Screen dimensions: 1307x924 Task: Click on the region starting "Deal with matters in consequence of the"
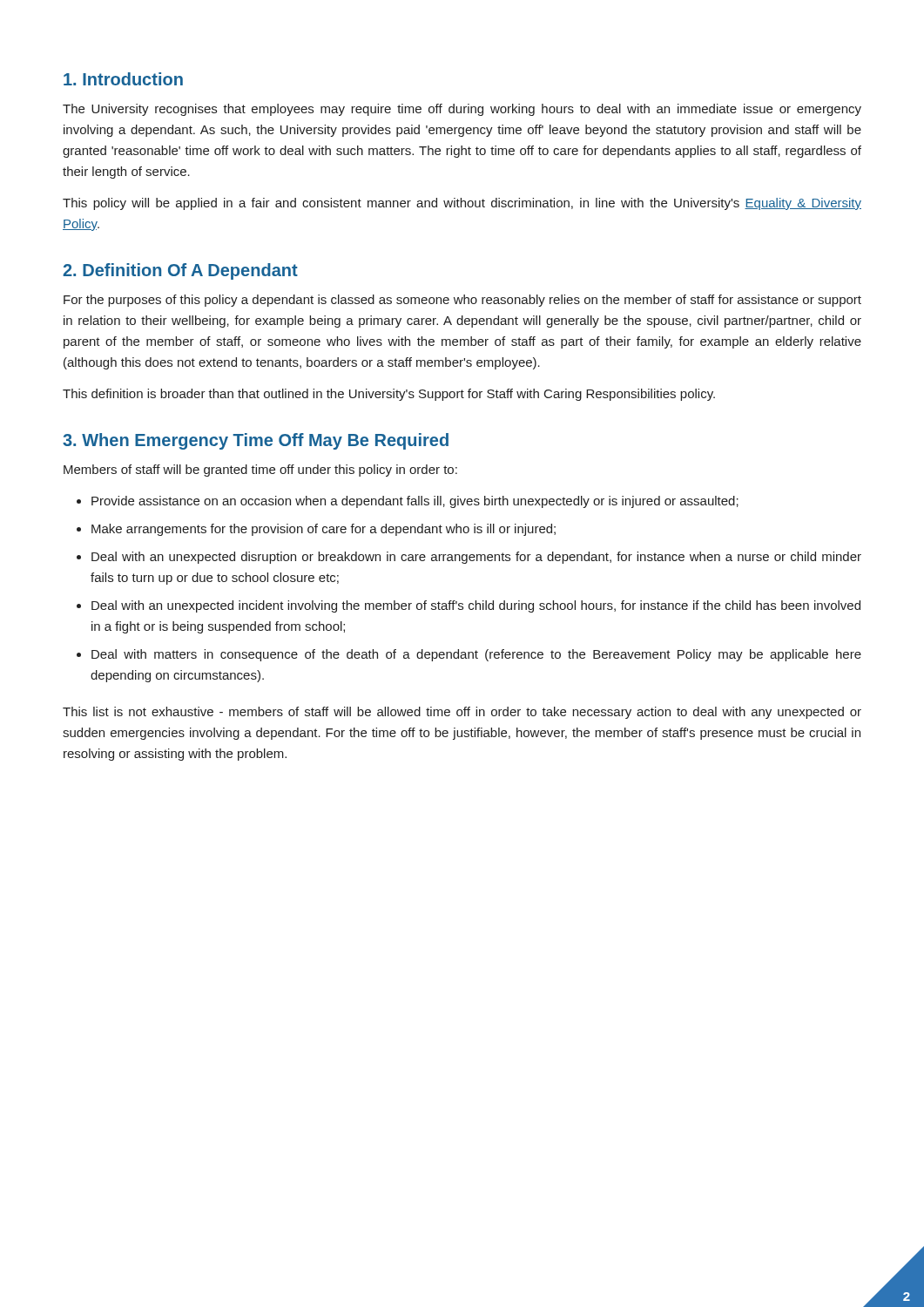coord(476,664)
